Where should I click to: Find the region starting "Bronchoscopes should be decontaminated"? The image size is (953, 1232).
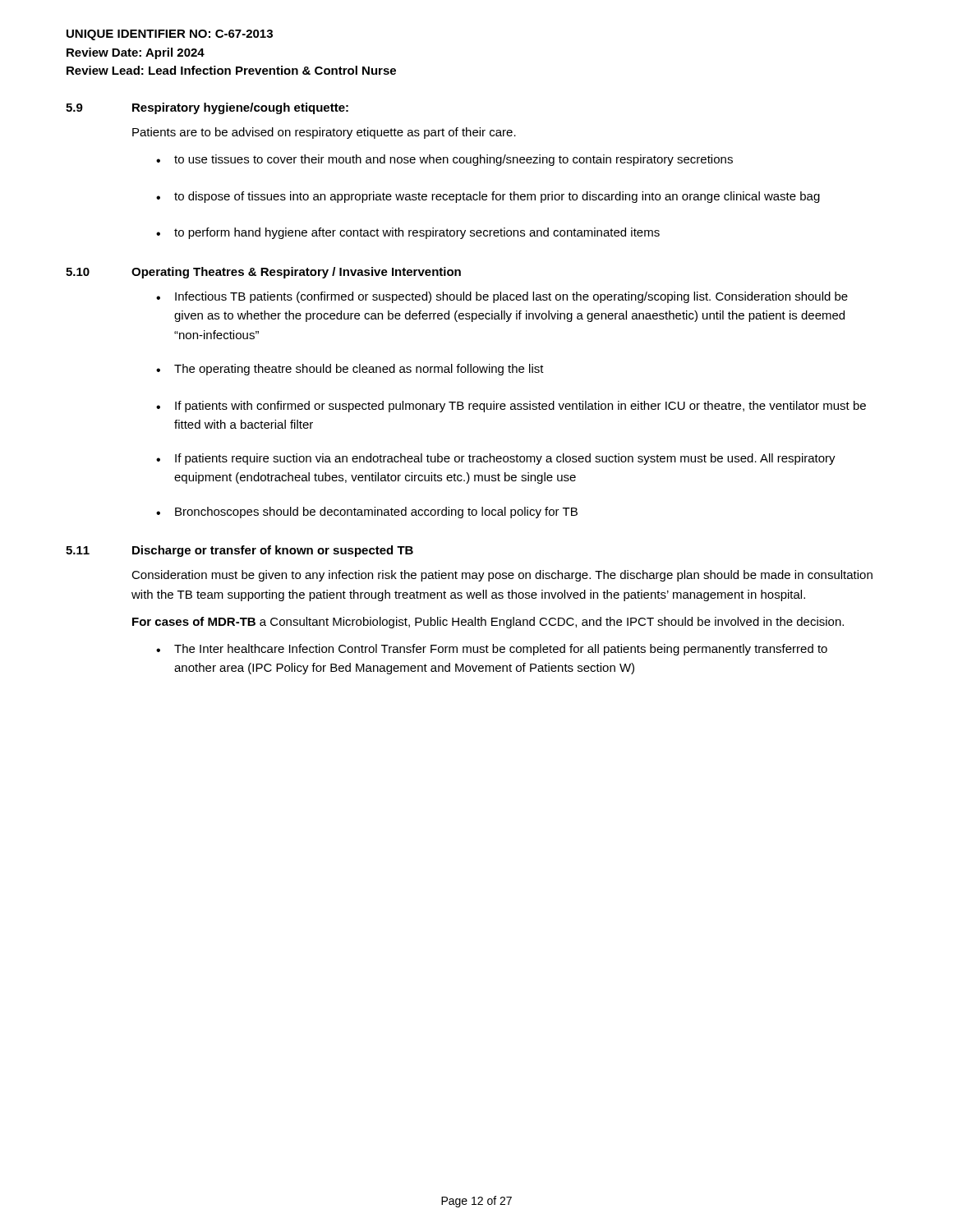[x=513, y=513]
